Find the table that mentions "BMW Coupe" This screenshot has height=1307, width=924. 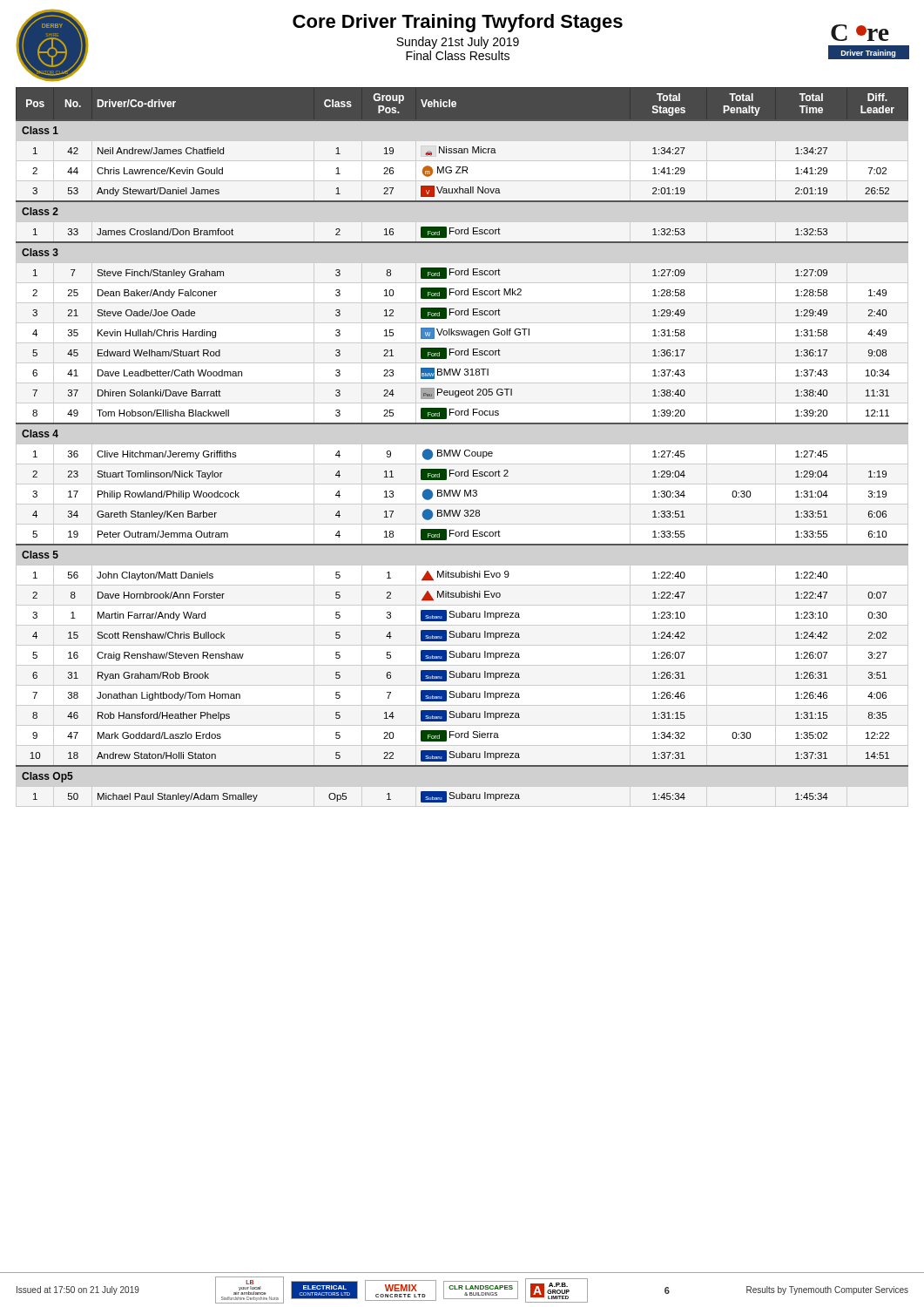point(462,447)
